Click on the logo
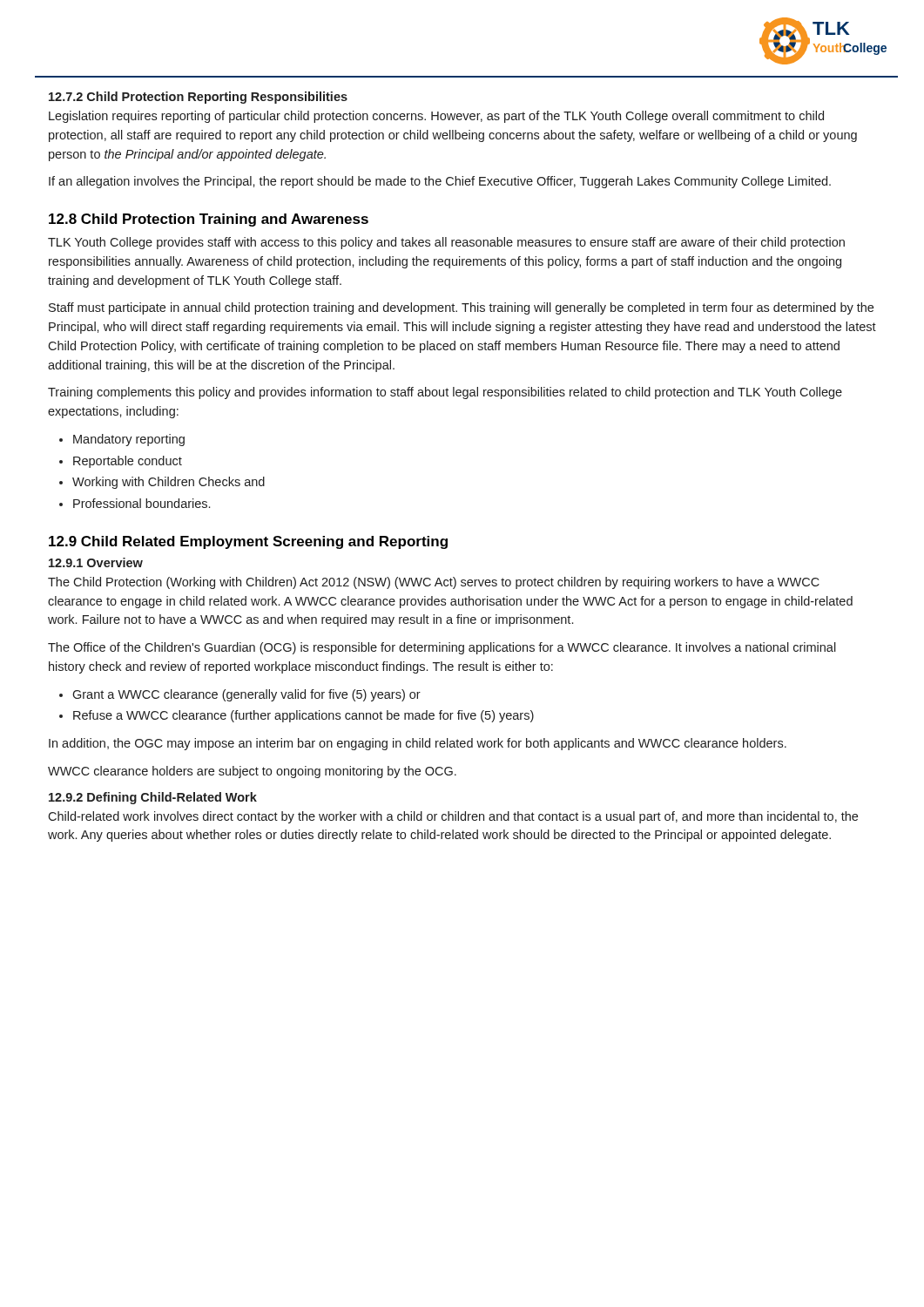 [828, 41]
